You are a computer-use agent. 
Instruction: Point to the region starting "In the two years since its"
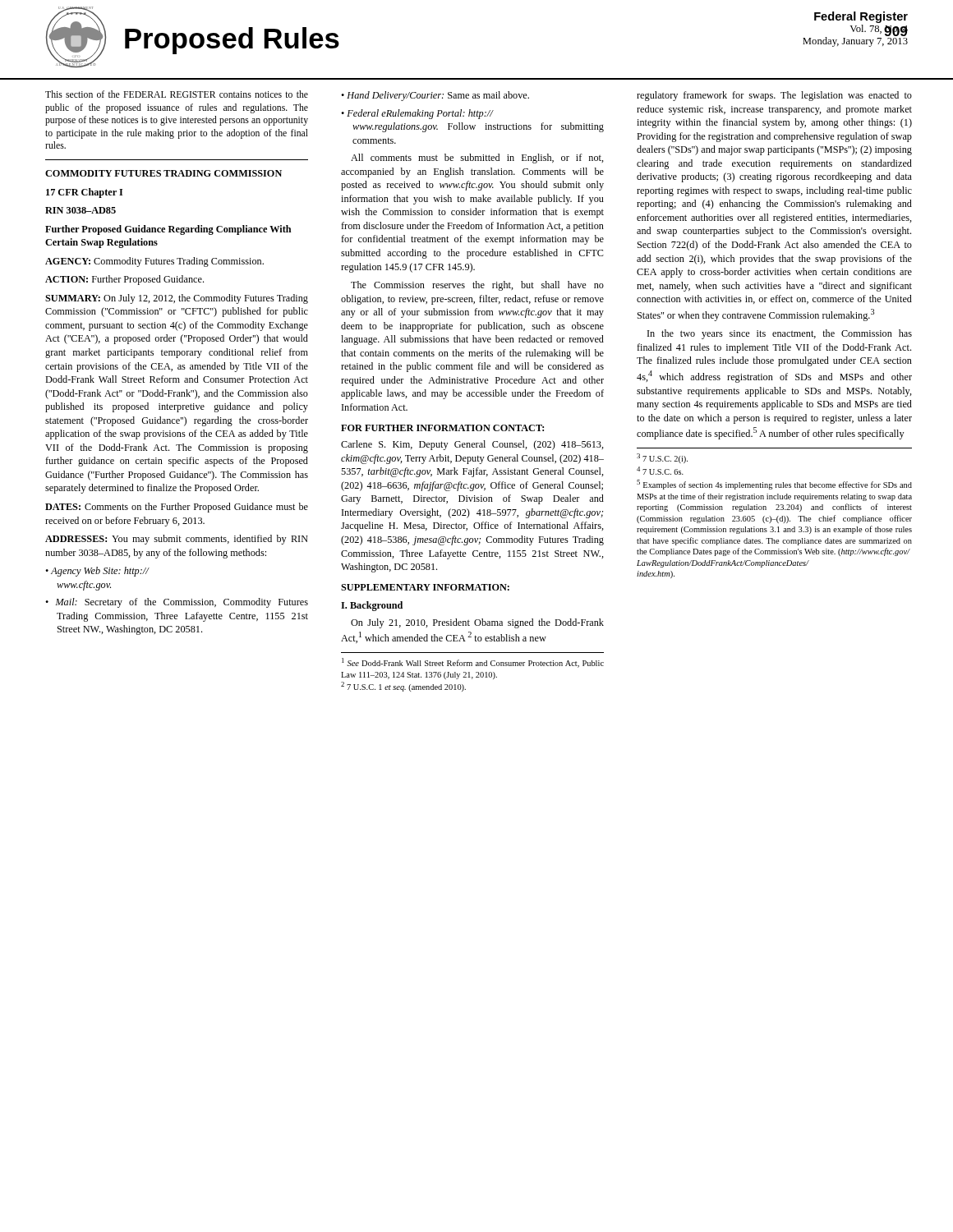coord(774,384)
